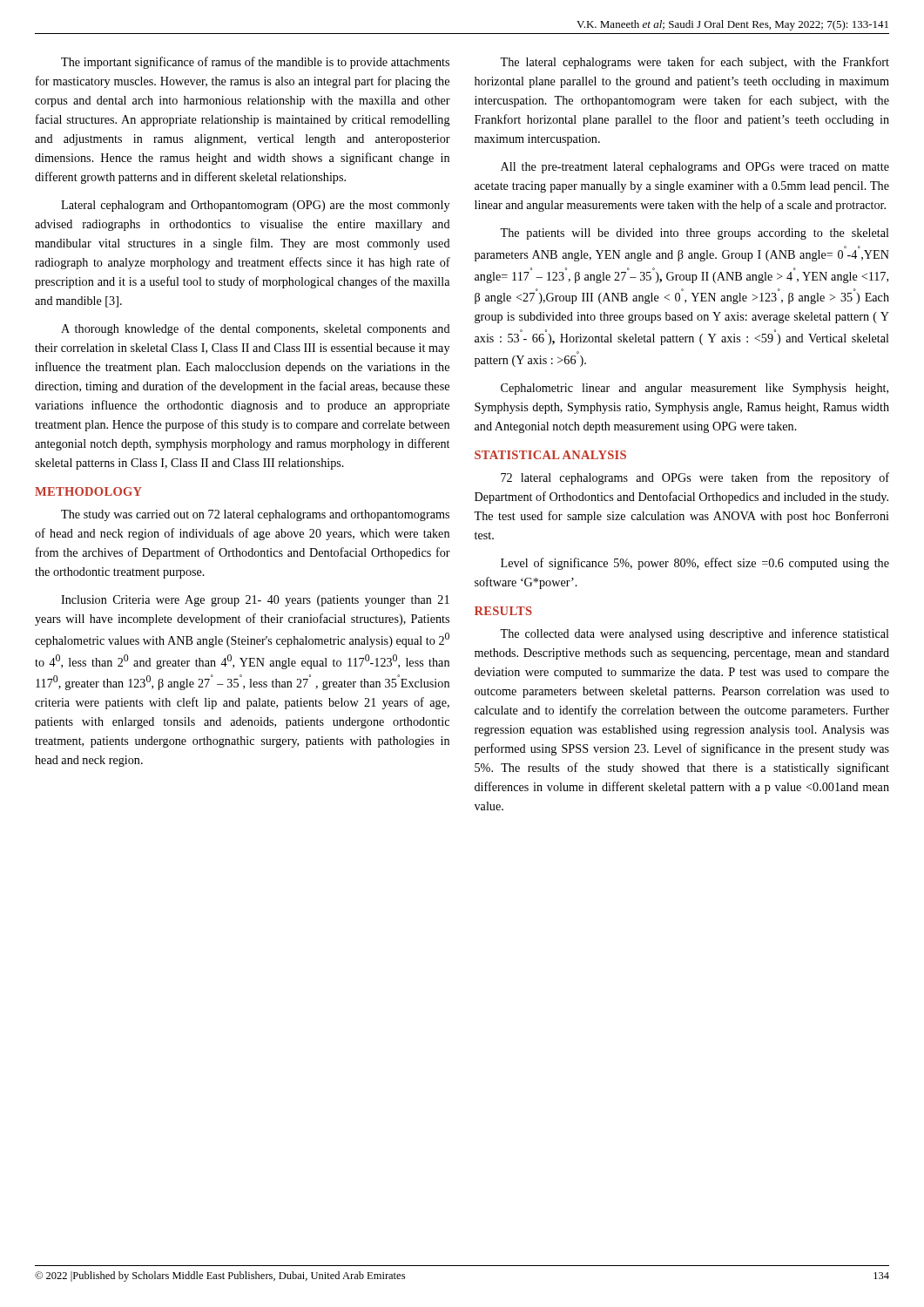Where does it say "STATISTICAL ANALYSIS"?
Image resolution: width=924 pixels, height=1307 pixels.
551,455
